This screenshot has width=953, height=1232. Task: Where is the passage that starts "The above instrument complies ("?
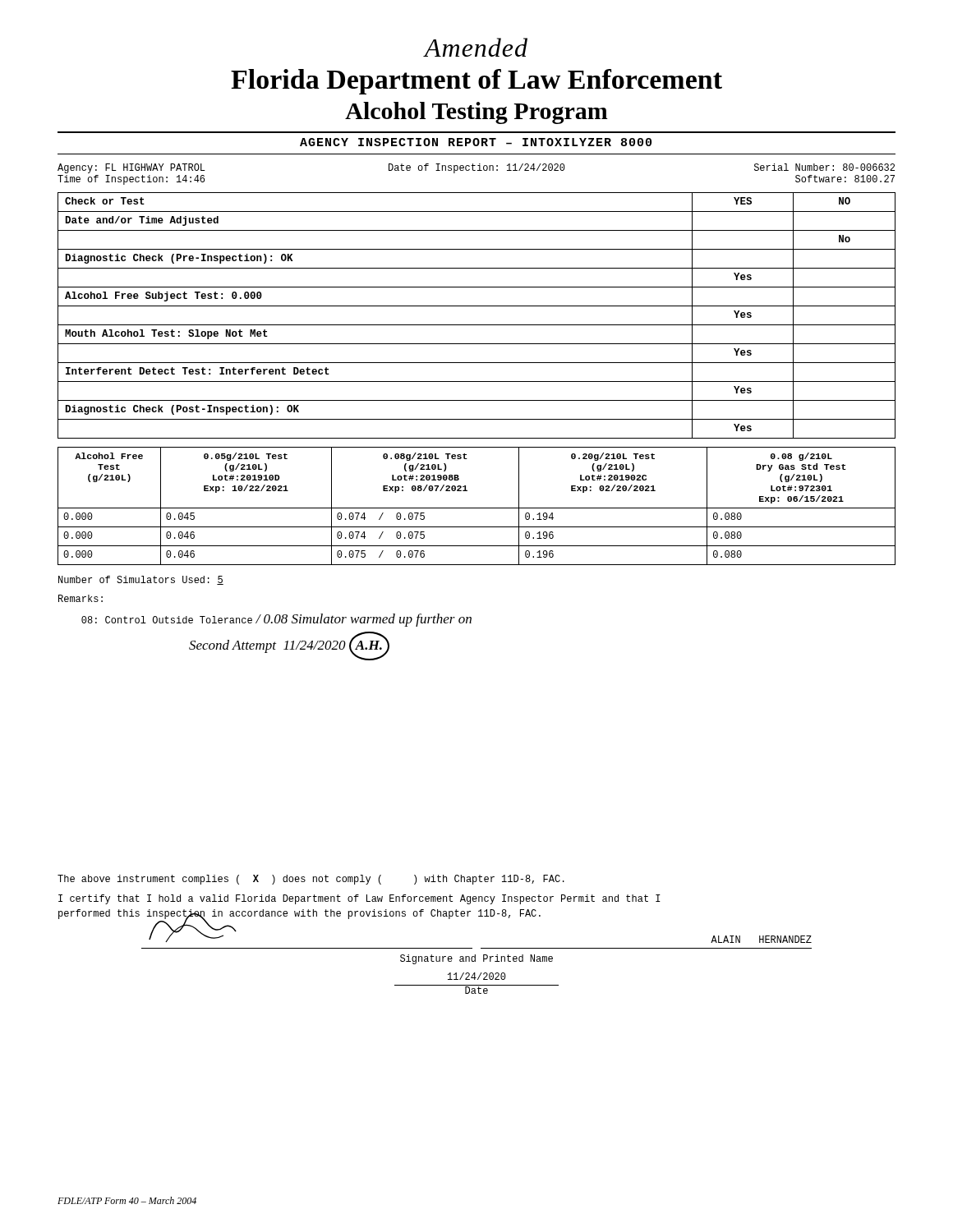[312, 880]
